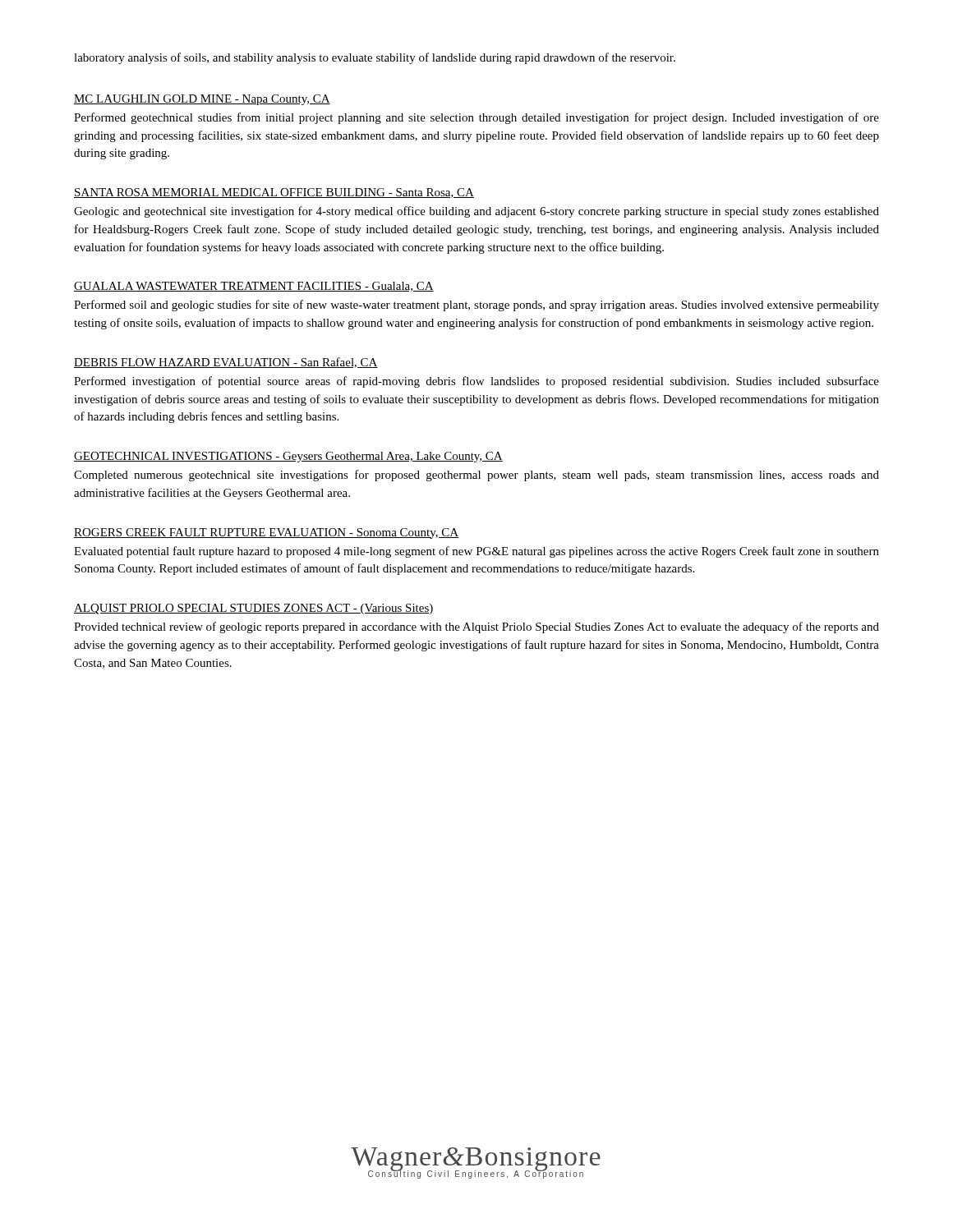This screenshot has width=953, height=1232.
Task: Point to the section header beginning "ALQUIST PRIOLO SPECIAL STUDIES ZONES ACT - (Various"
Action: [254, 609]
